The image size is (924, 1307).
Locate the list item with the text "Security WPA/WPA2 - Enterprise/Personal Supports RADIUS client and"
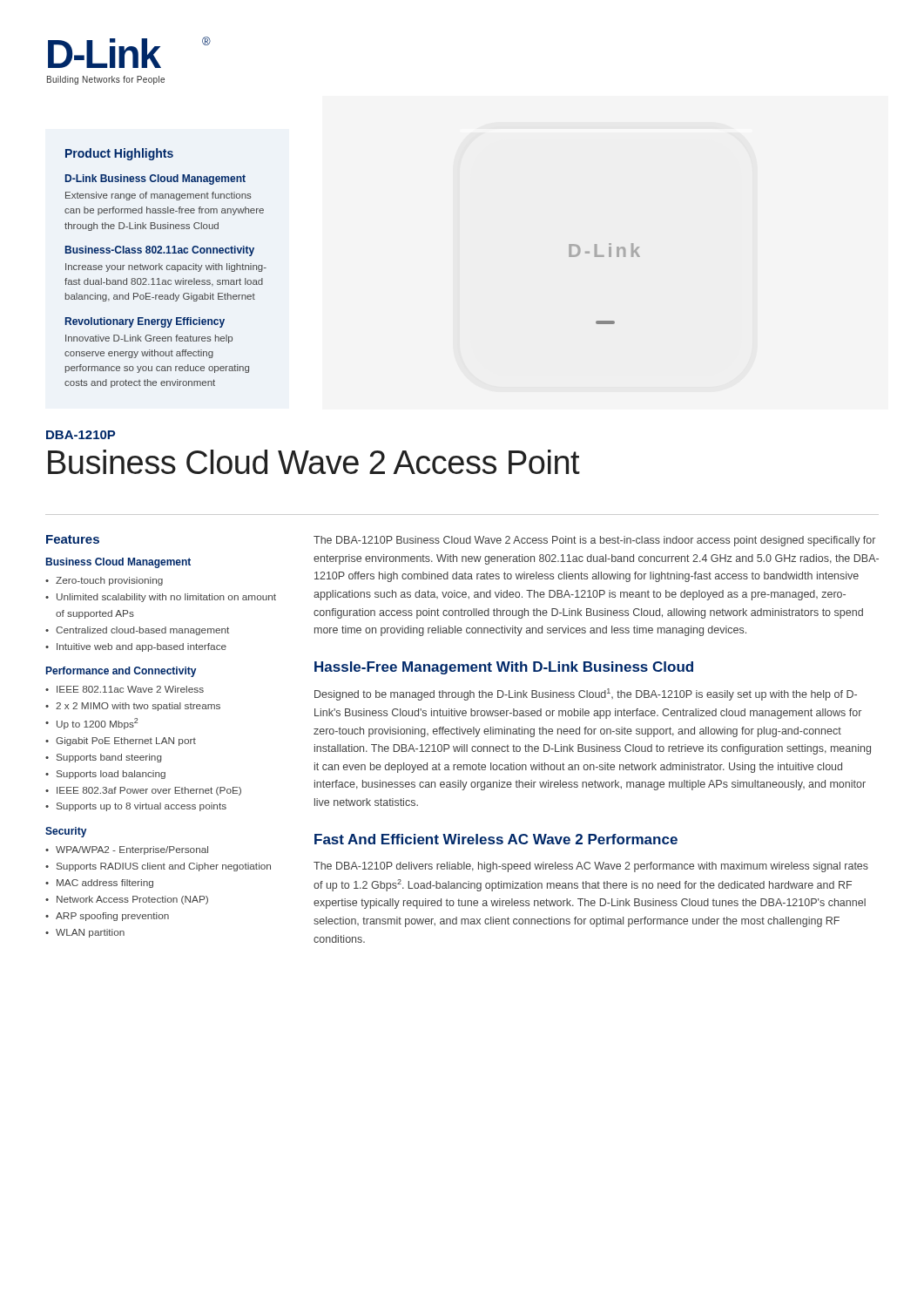(x=163, y=883)
